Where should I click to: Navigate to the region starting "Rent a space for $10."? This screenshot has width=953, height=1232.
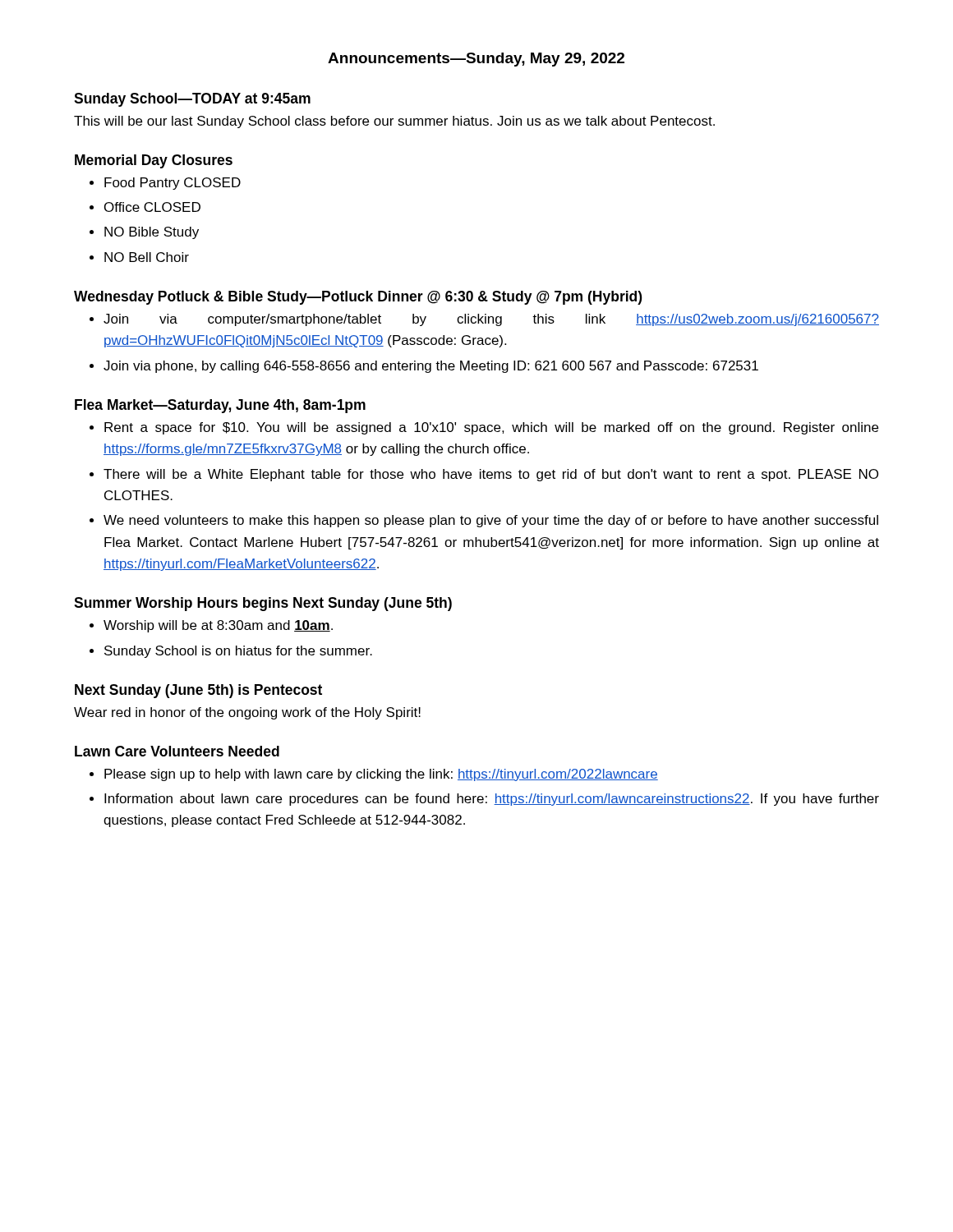coord(491,438)
